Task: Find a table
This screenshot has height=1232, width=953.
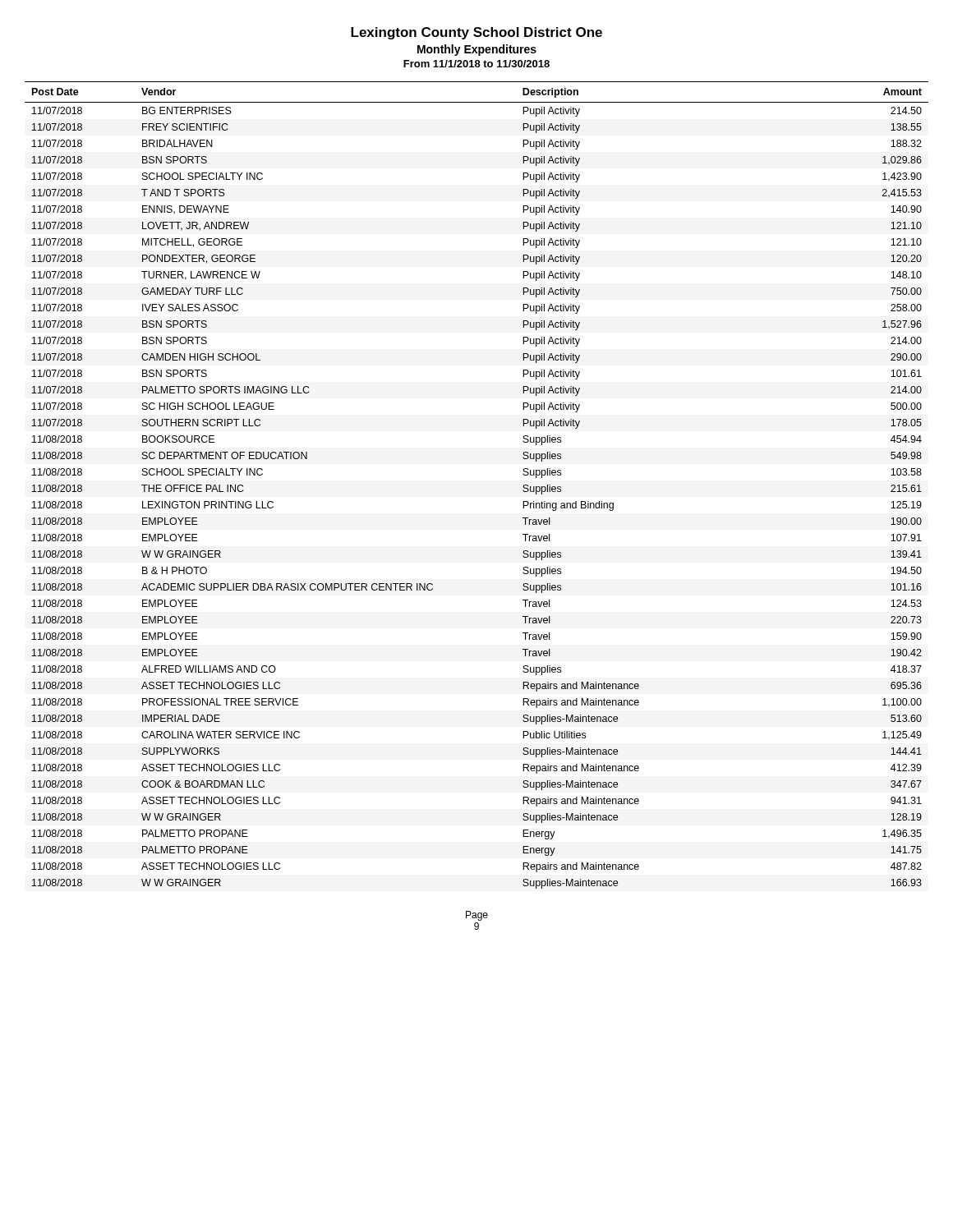Action: tap(476, 486)
